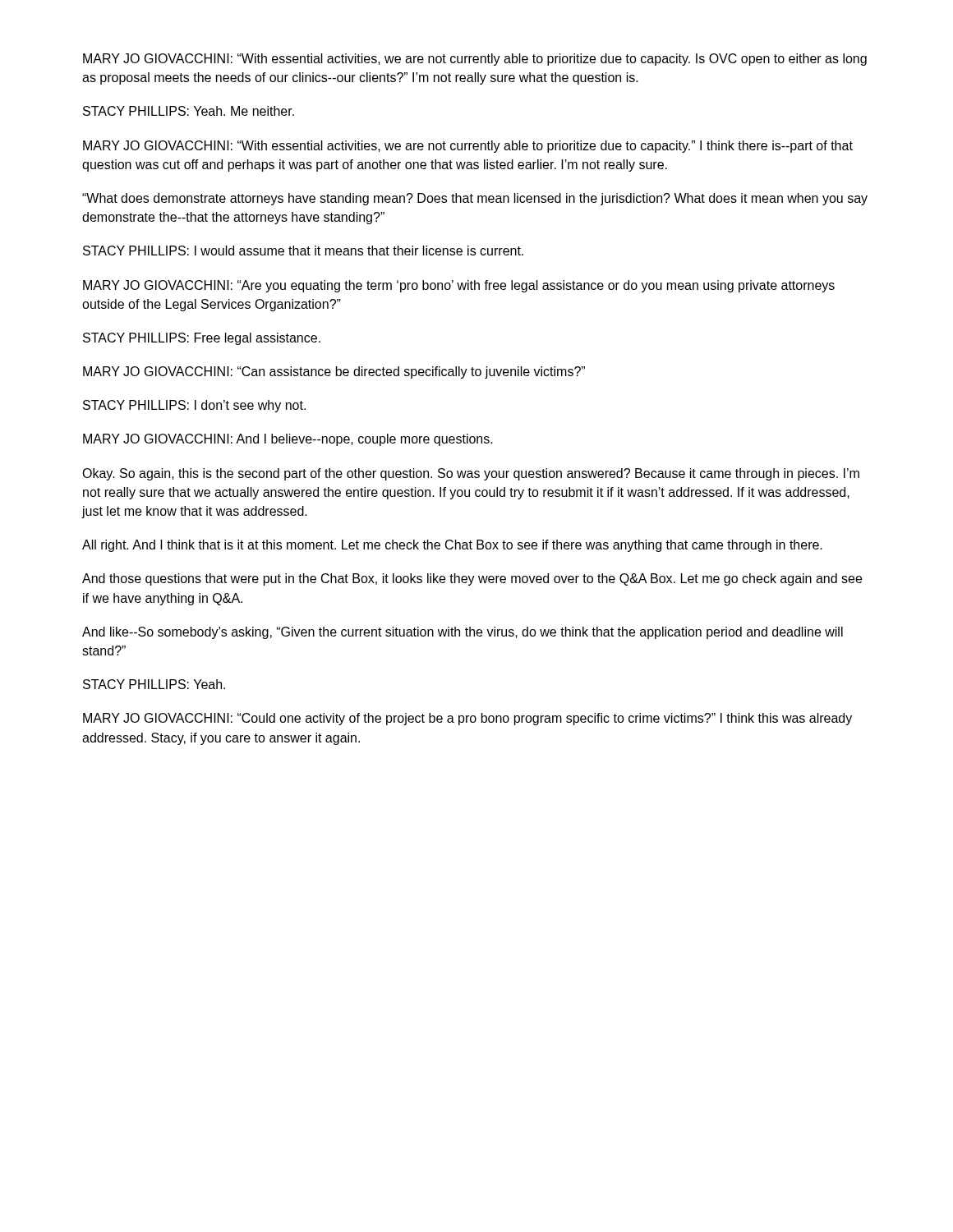Click on the passage starting "STACY PHILLIPS: Free legal"

click(202, 338)
